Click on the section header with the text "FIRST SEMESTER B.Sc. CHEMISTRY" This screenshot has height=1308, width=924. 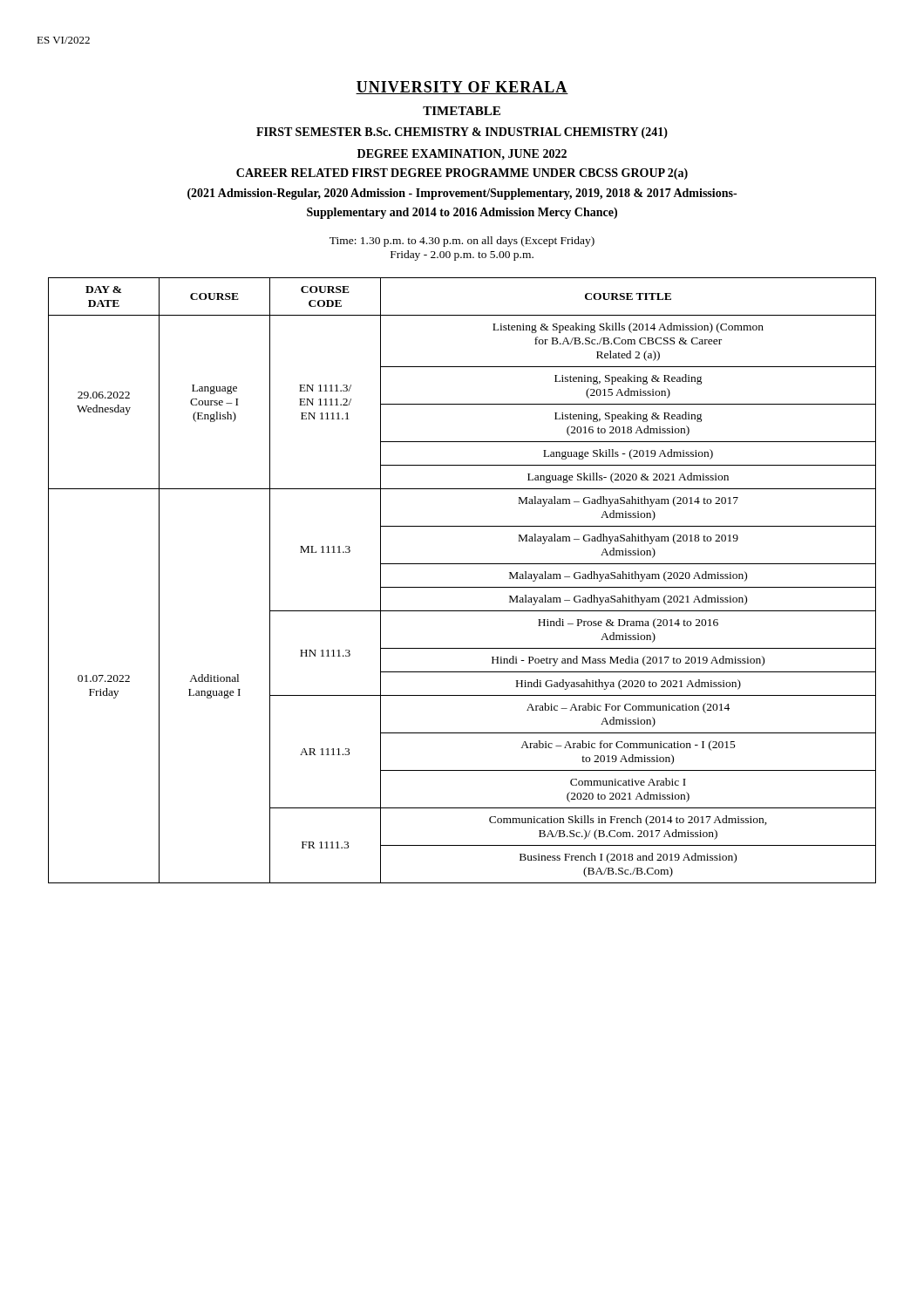coord(462,132)
